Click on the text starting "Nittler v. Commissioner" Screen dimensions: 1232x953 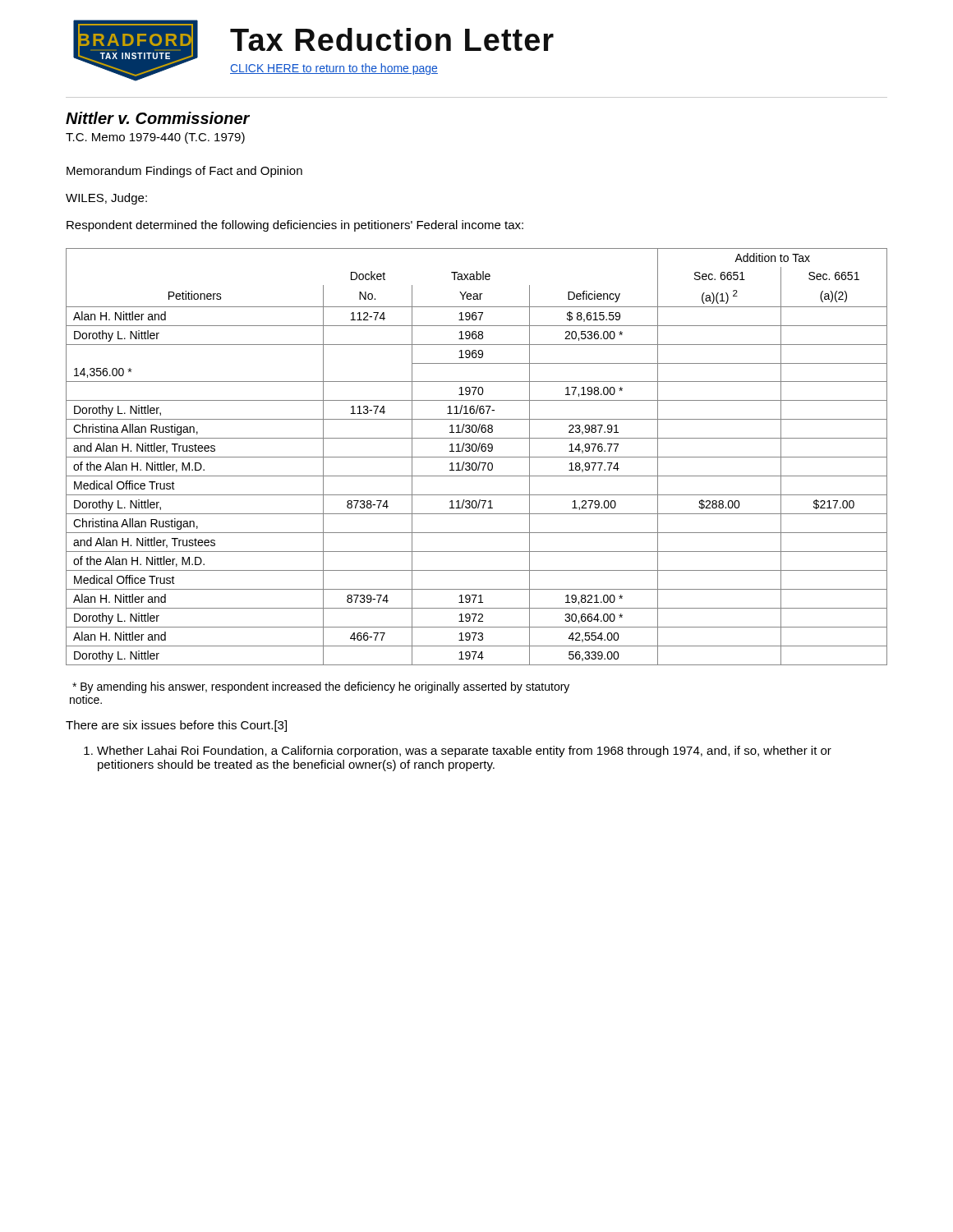[158, 118]
